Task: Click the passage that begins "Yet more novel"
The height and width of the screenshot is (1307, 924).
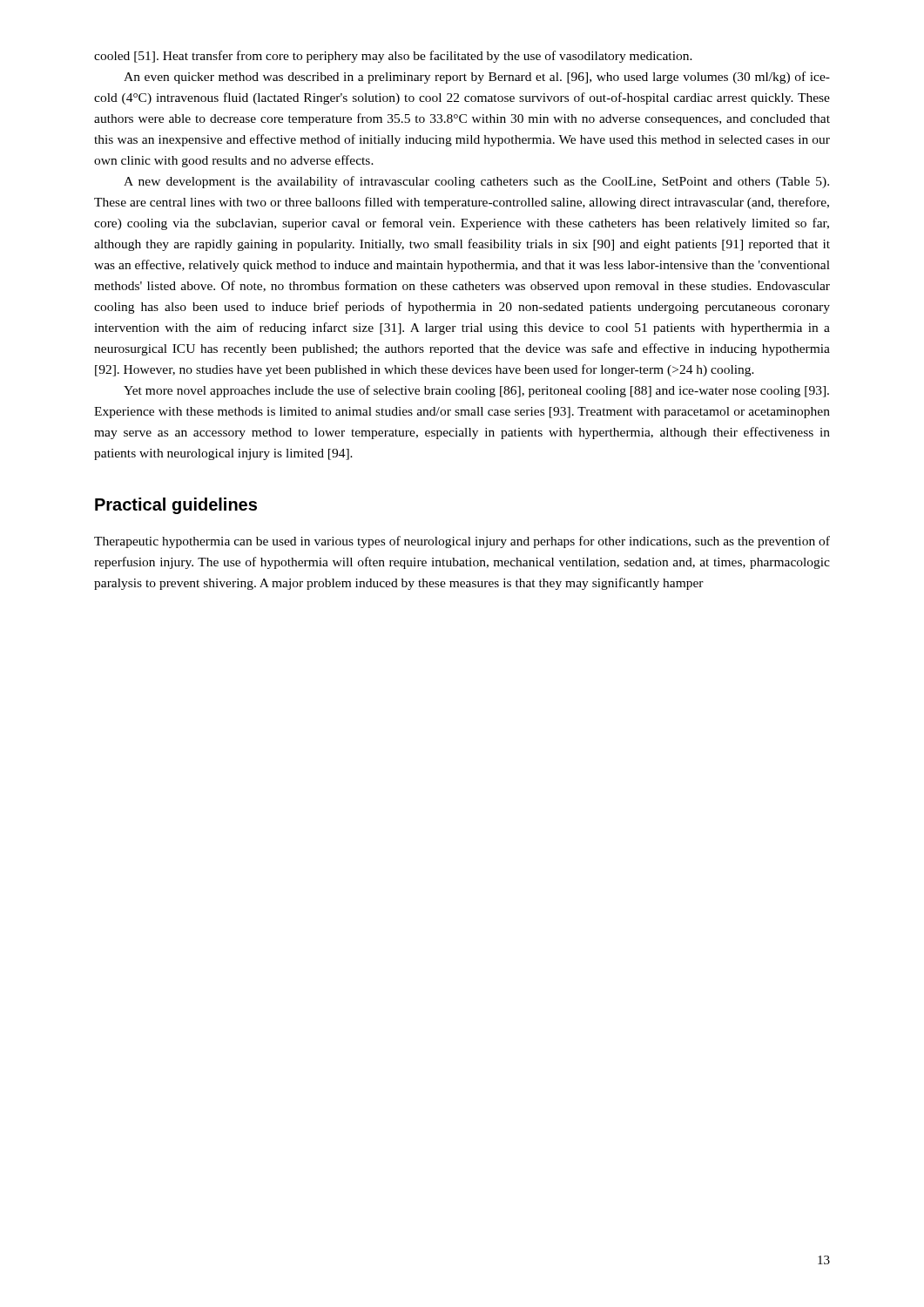Action: tap(462, 422)
